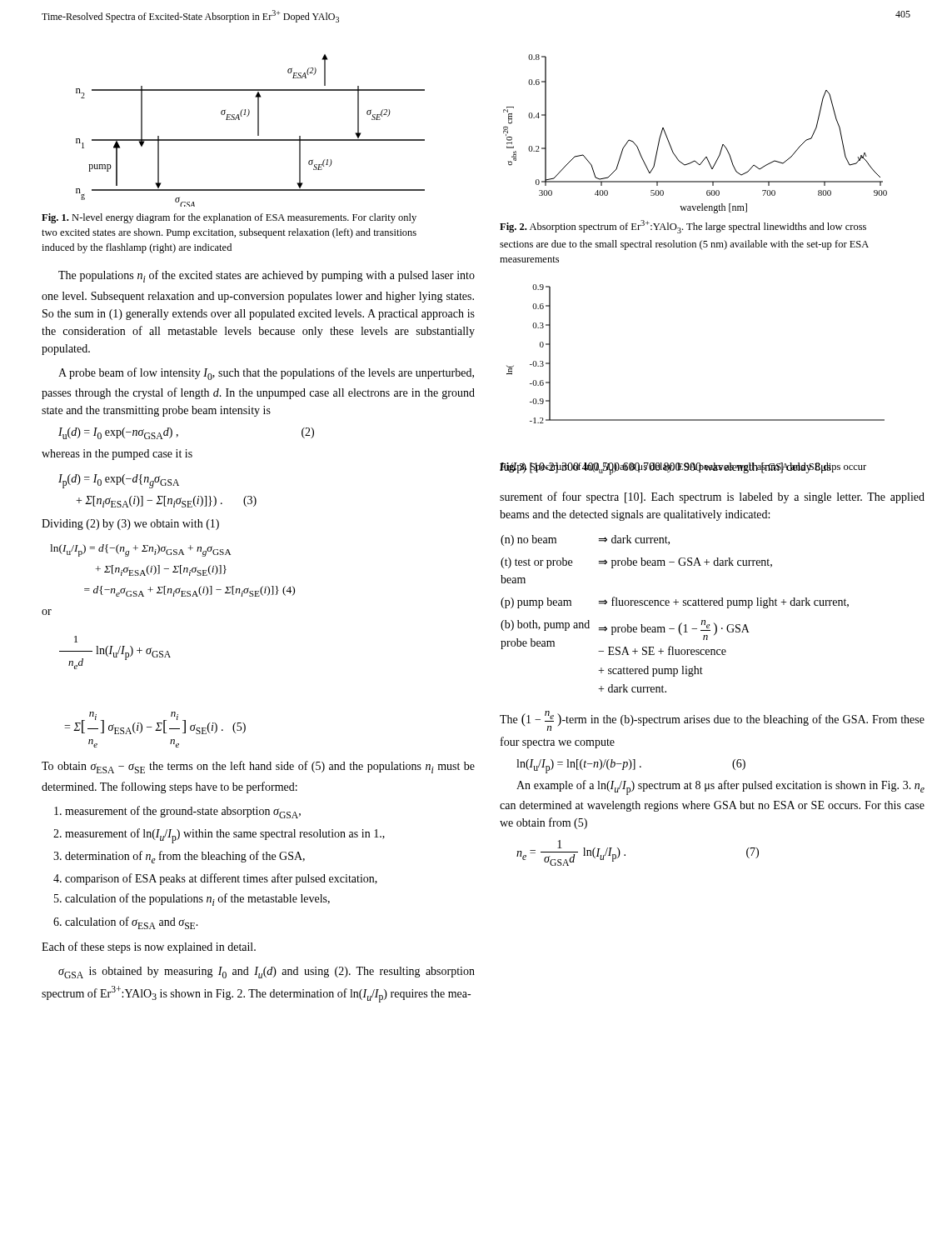952x1250 pixels.
Task: Find the text block starting "measurement of the ground-state absorption σGSA,"
Action: [x=177, y=812]
